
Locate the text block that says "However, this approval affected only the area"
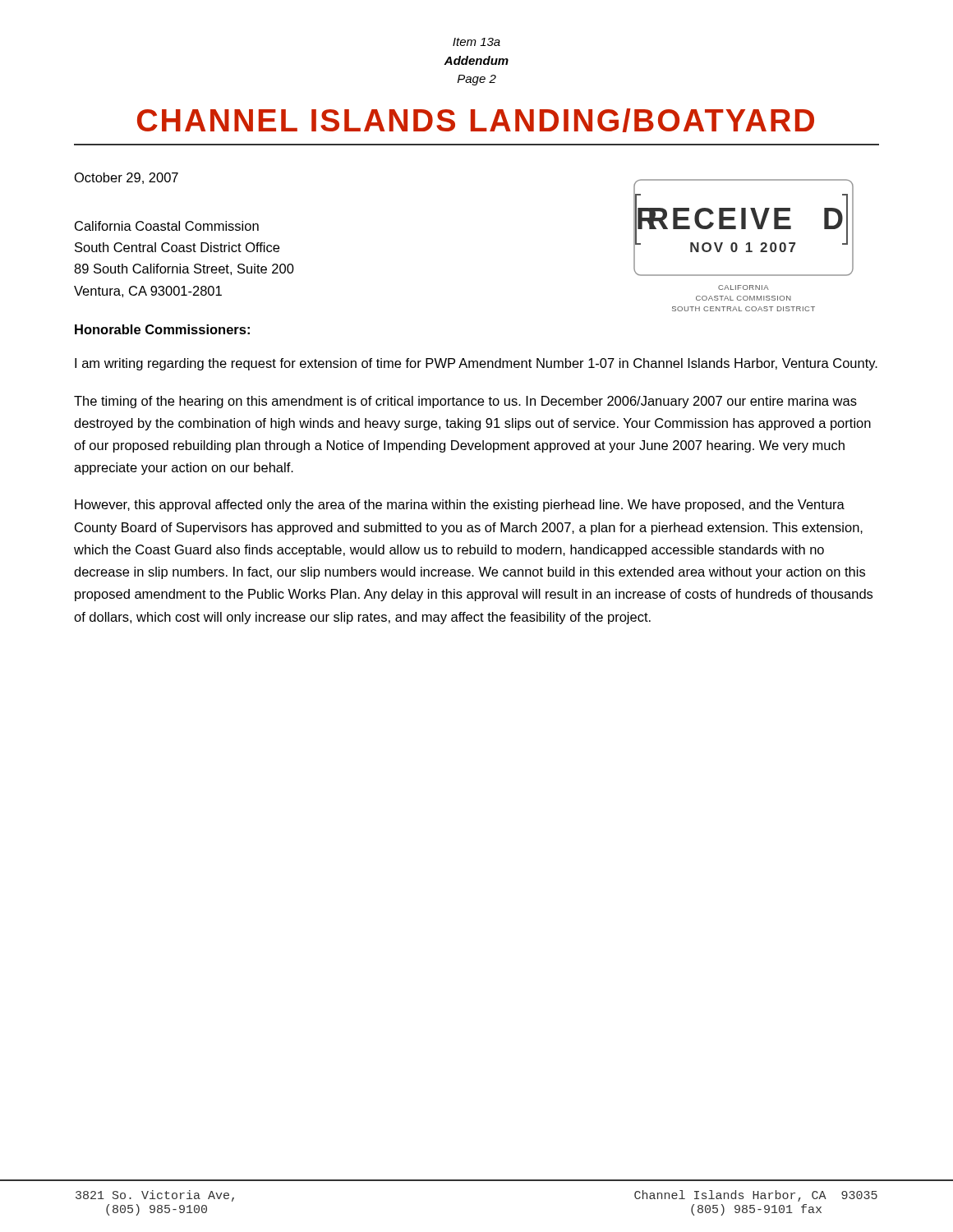click(x=474, y=561)
